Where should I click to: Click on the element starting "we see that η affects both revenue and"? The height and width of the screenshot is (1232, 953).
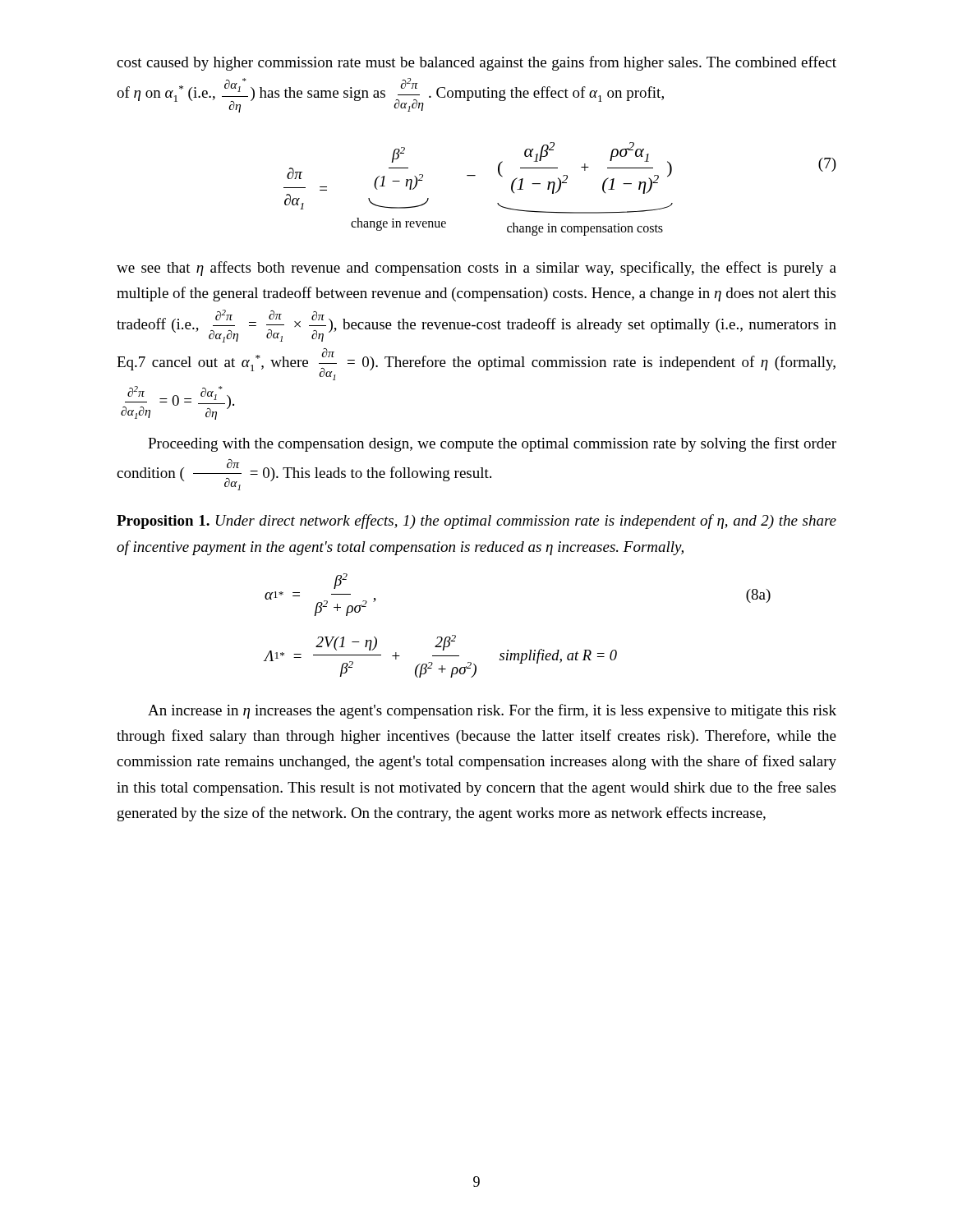click(476, 340)
